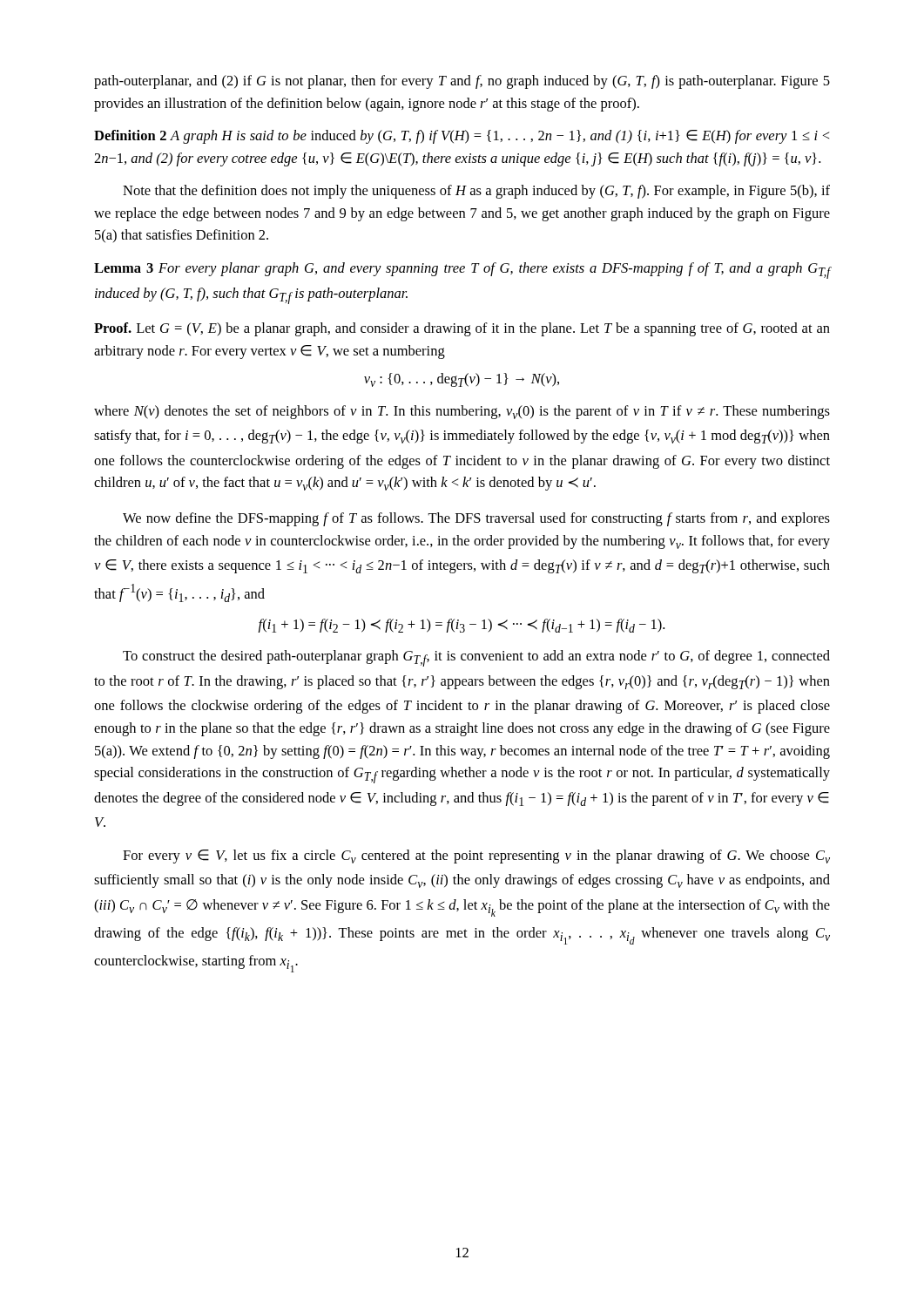The height and width of the screenshot is (1307, 924).
Task: Where is the passage that starts "where N(v) denotes the set of neighbors of"?
Action: click(462, 448)
